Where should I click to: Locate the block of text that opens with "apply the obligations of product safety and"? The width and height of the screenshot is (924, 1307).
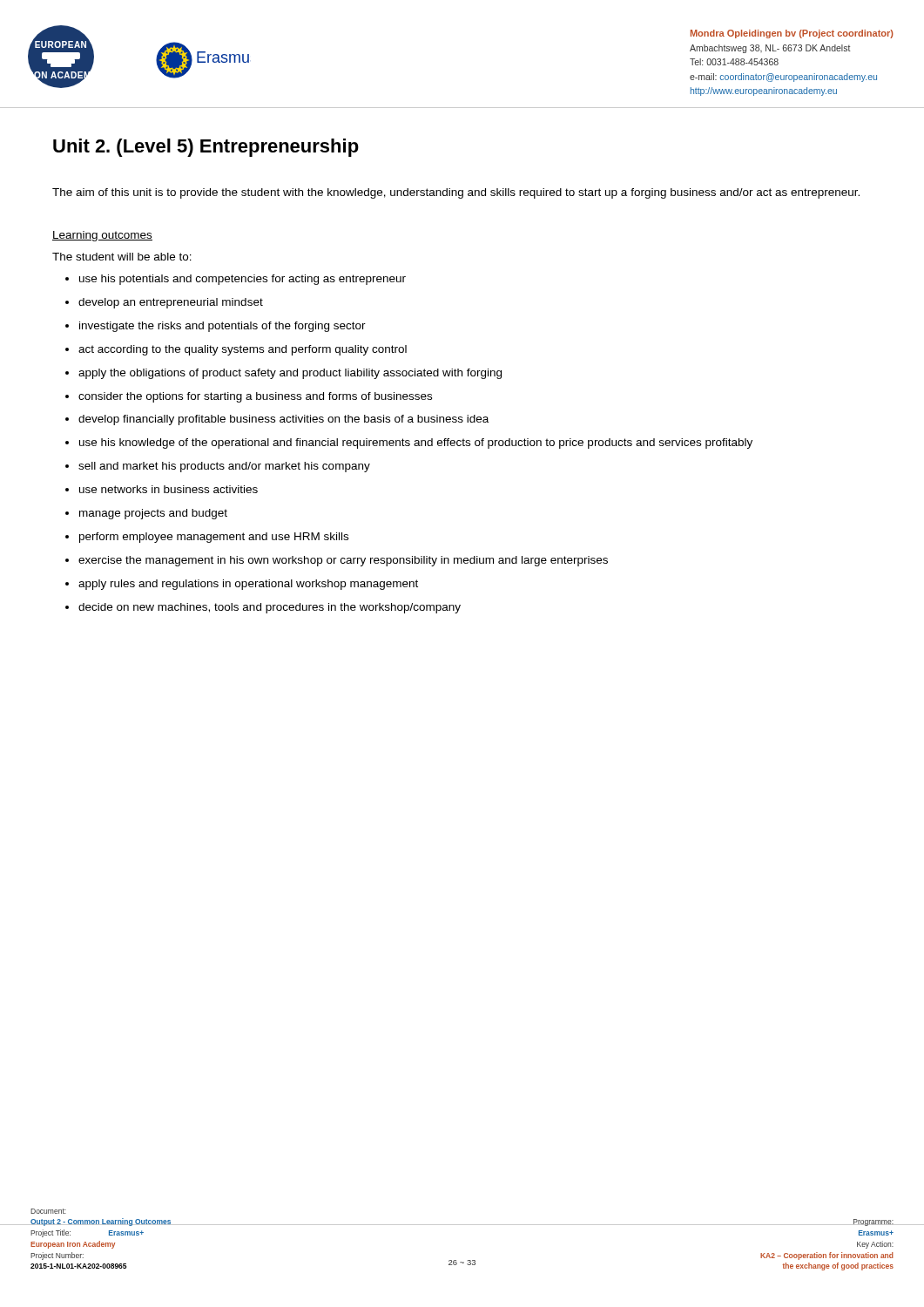290,372
